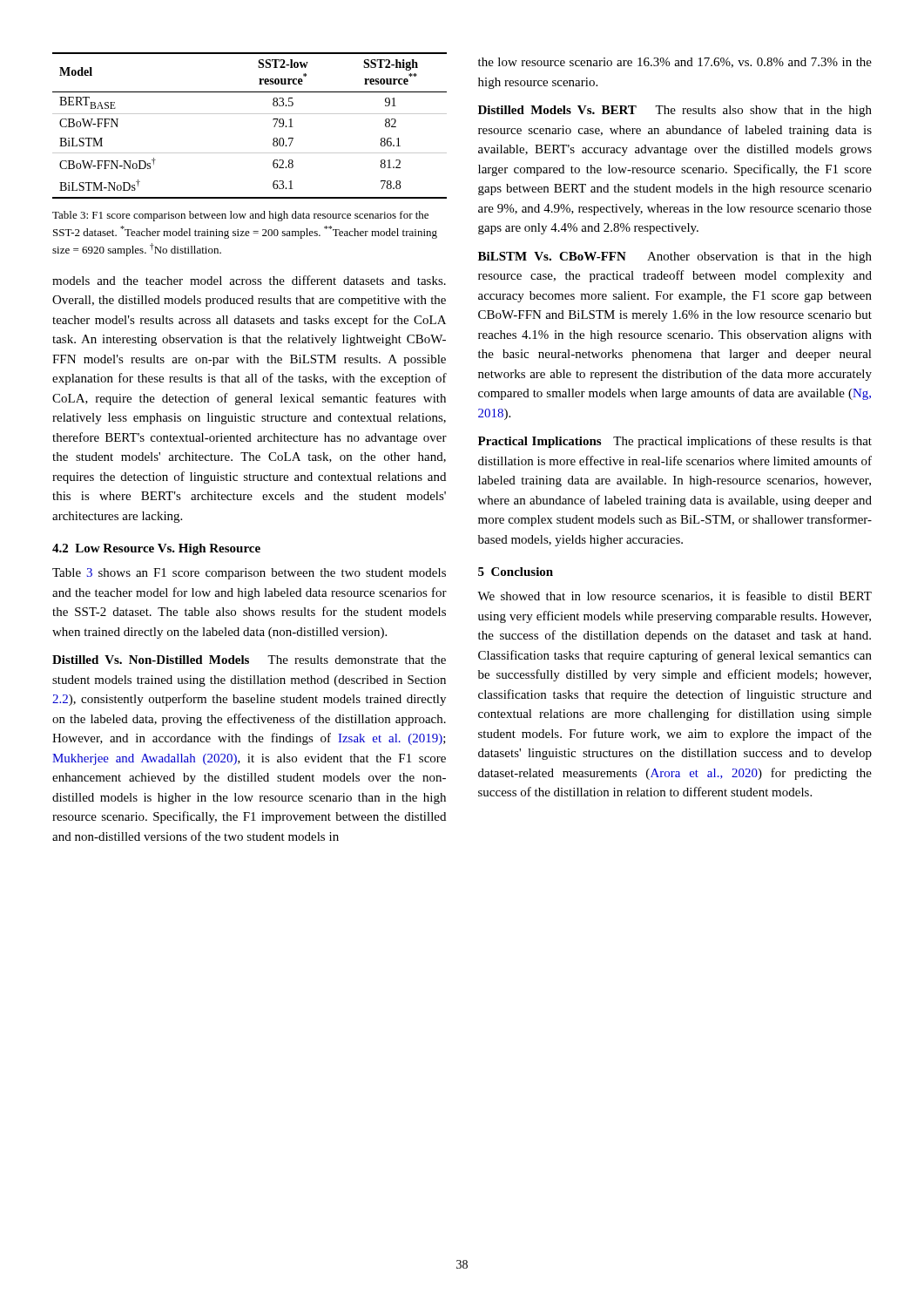
Task: Locate the text block with the text "Table 3 shows an F1 score"
Action: (249, 603)
